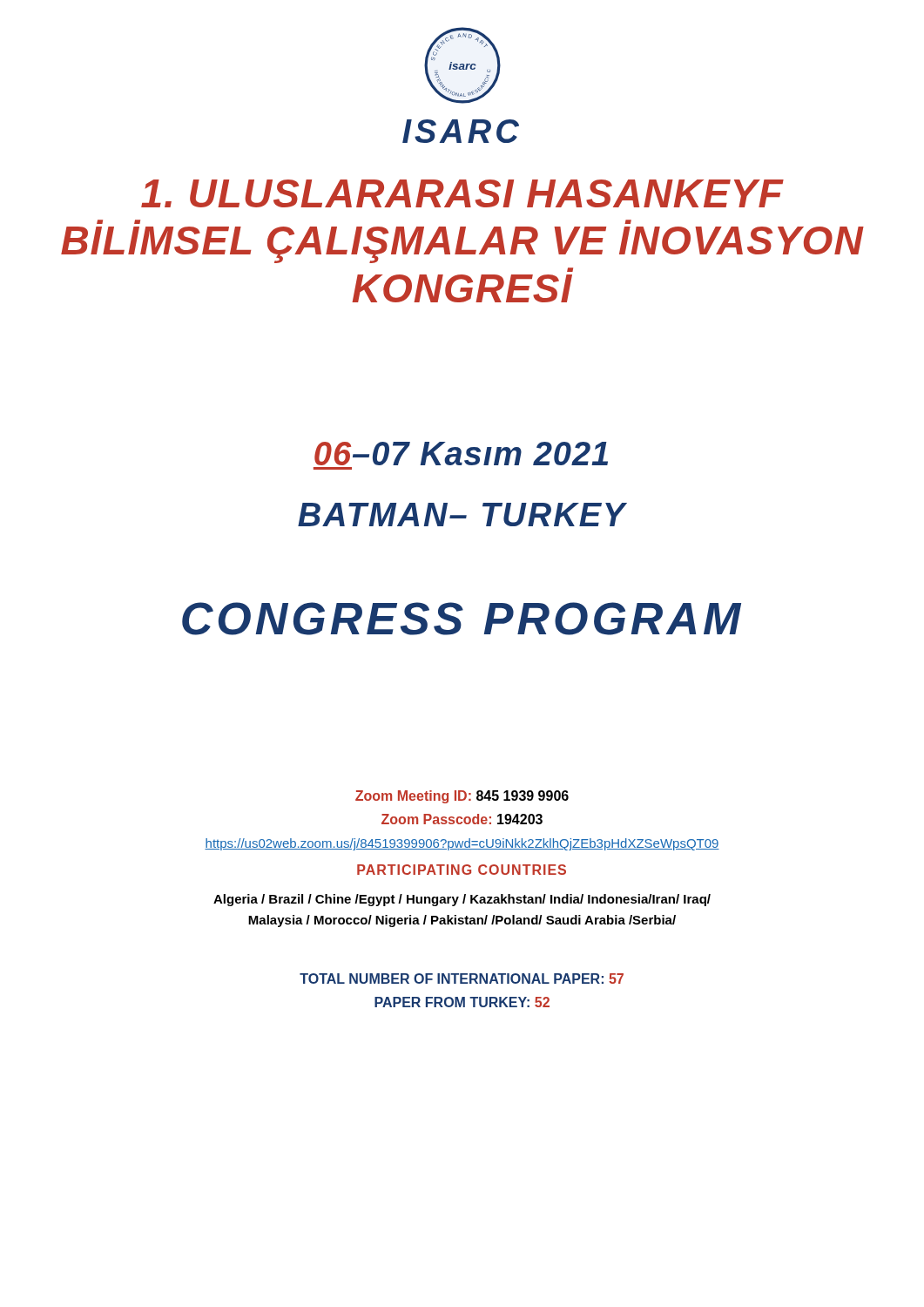924x1307 pixels.
Task: Find a logo
Action: click(x=462, y=65)
